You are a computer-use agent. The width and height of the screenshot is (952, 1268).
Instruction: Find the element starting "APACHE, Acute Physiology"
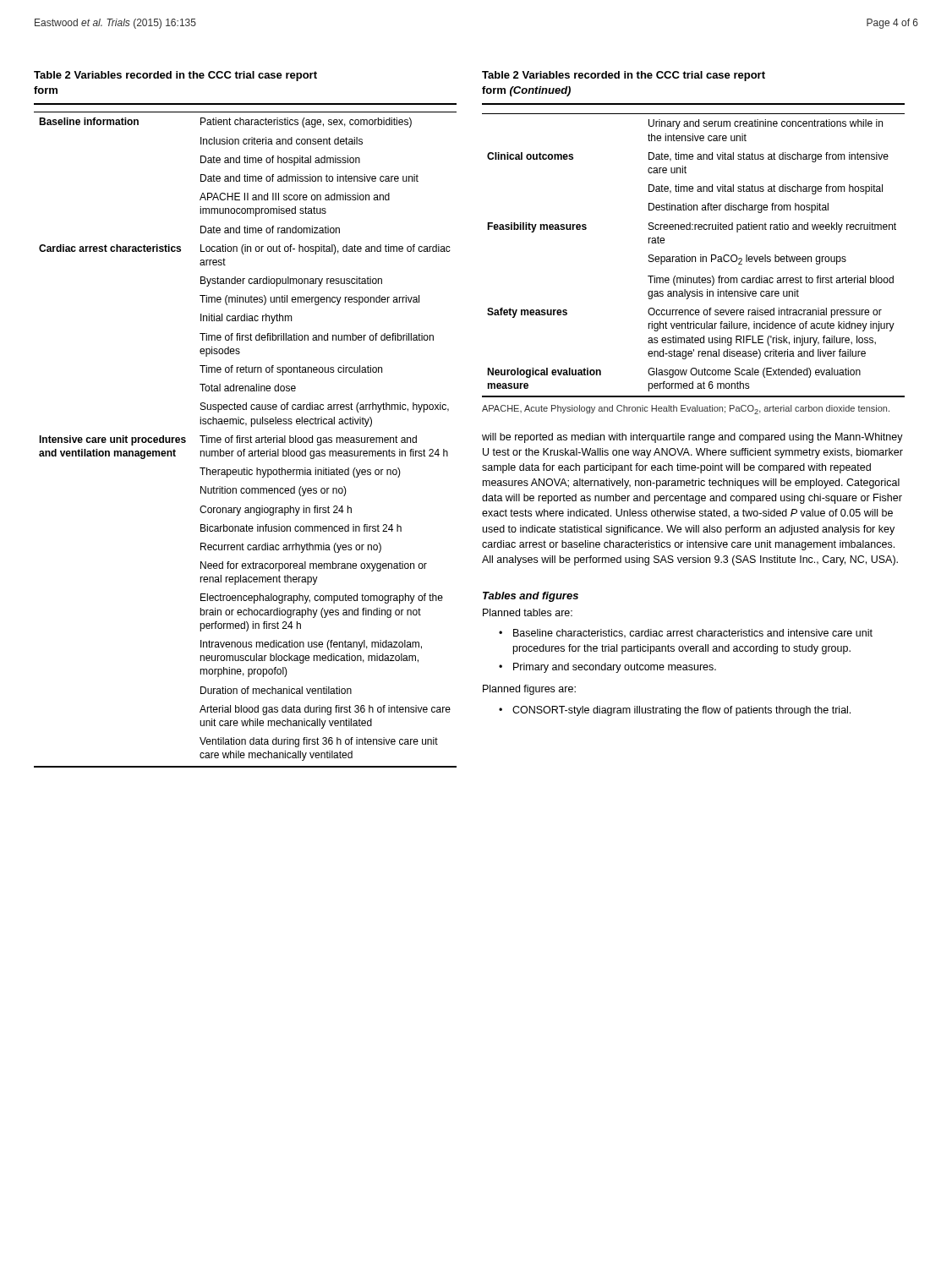click(686, 410)
